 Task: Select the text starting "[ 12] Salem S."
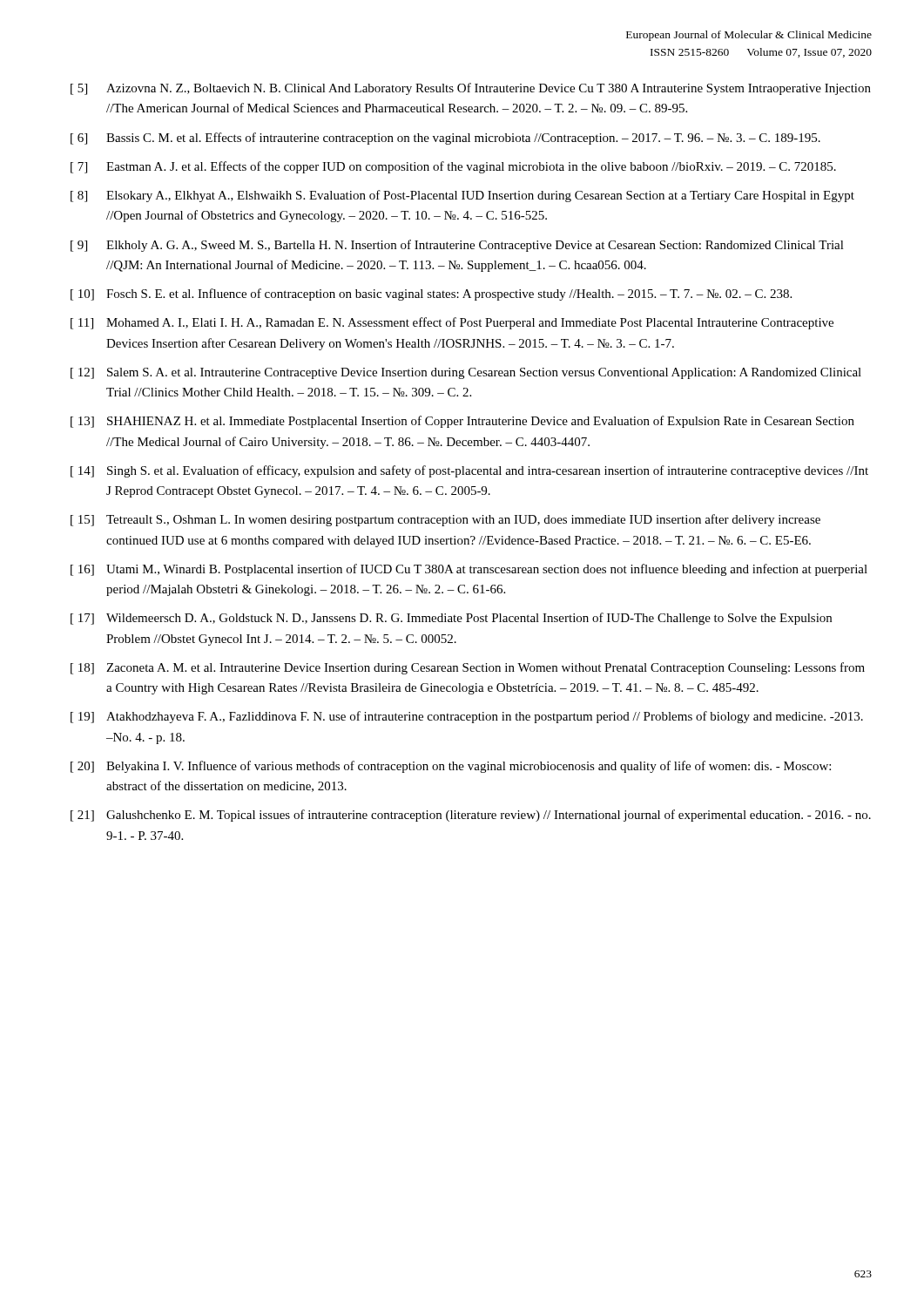tap(471, 383)
